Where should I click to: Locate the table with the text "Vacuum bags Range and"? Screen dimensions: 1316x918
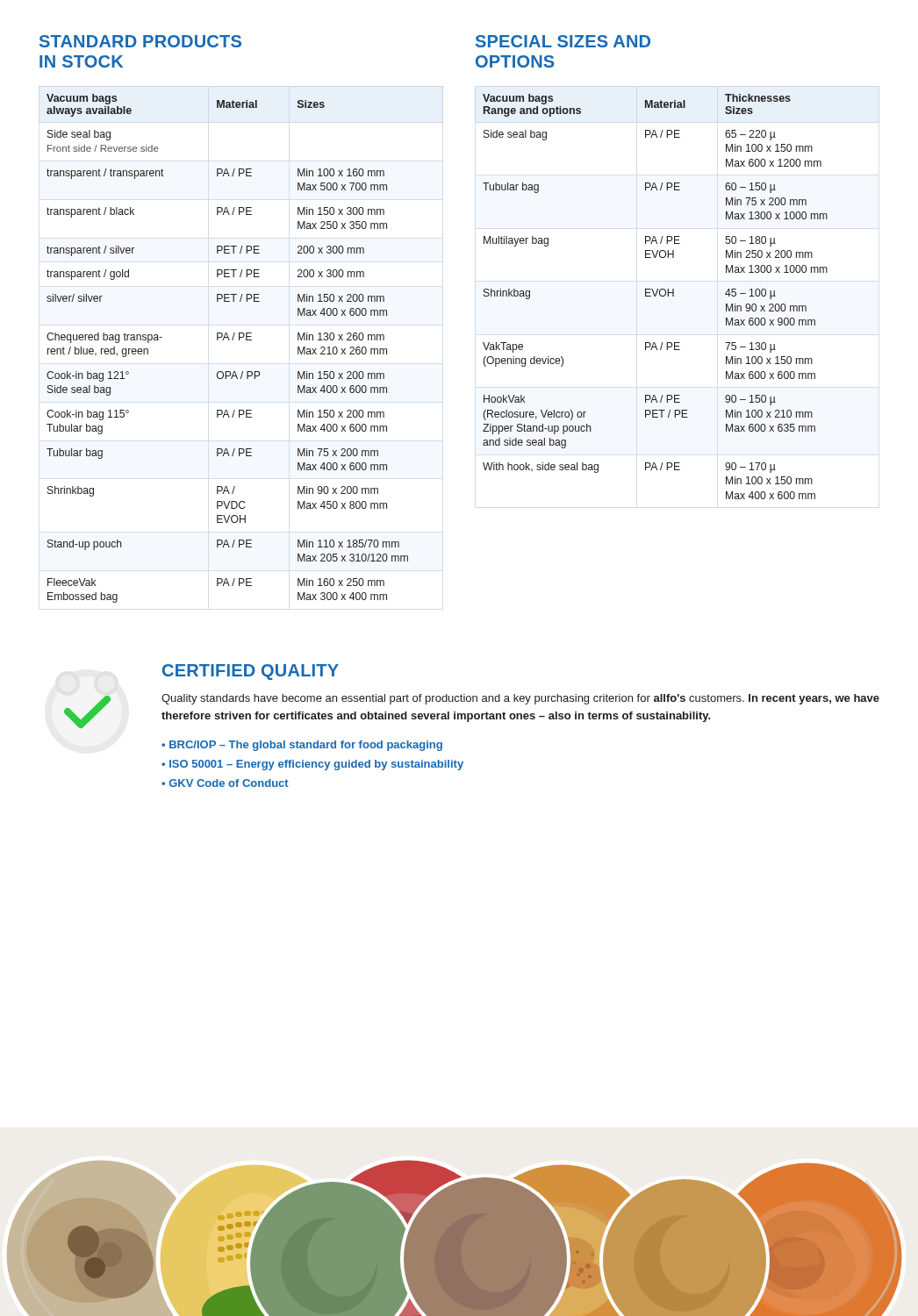coord(677,297)
